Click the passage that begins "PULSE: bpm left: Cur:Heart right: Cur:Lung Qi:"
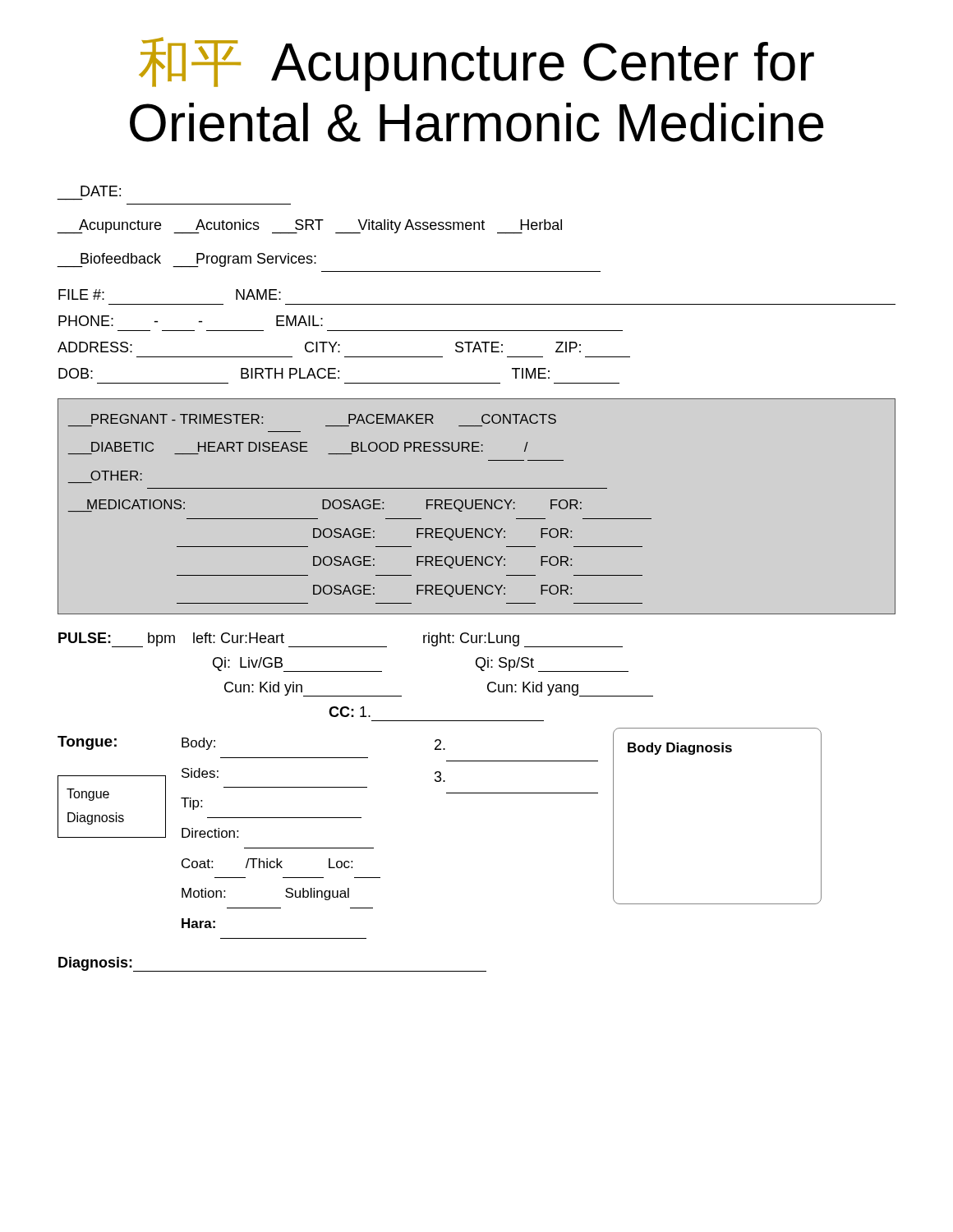Image resolution: width=953 pixels, height=1232 pixels. pyautogui.click(x=476, y=675)
